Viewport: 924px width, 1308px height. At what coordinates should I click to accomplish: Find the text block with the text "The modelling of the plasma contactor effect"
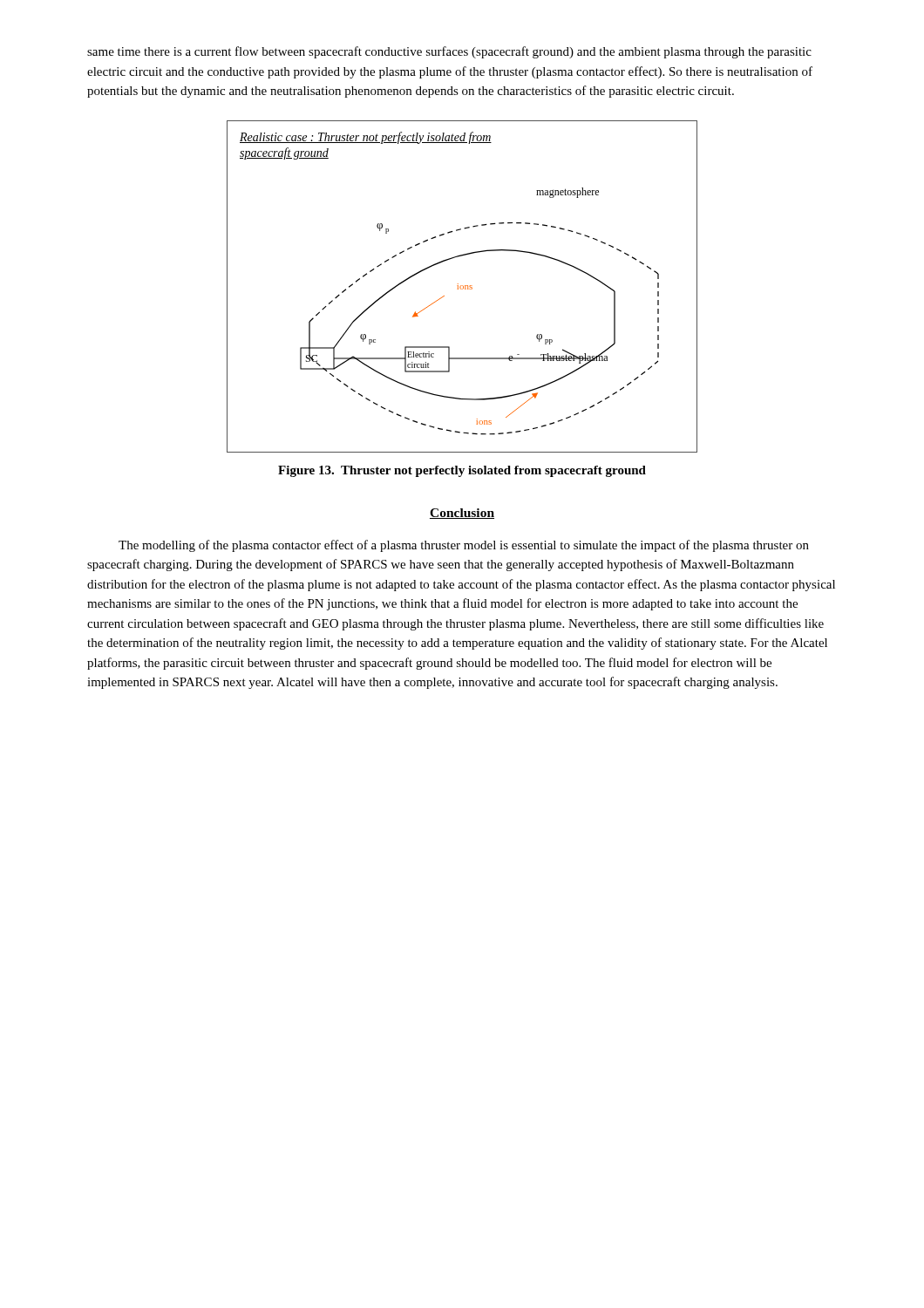tap(461, 613)
